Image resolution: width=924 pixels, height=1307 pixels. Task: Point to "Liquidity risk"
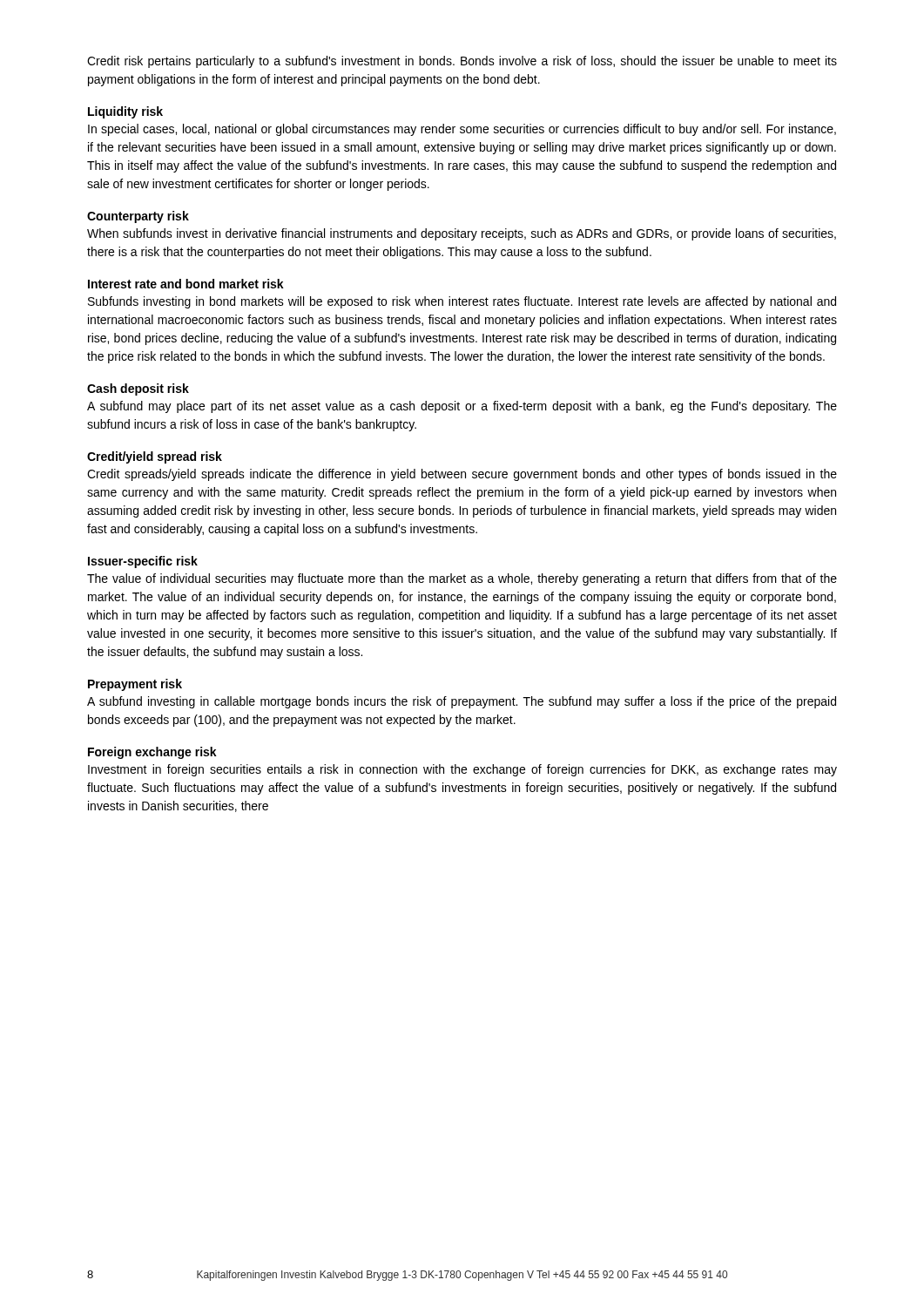click(125, 112)
